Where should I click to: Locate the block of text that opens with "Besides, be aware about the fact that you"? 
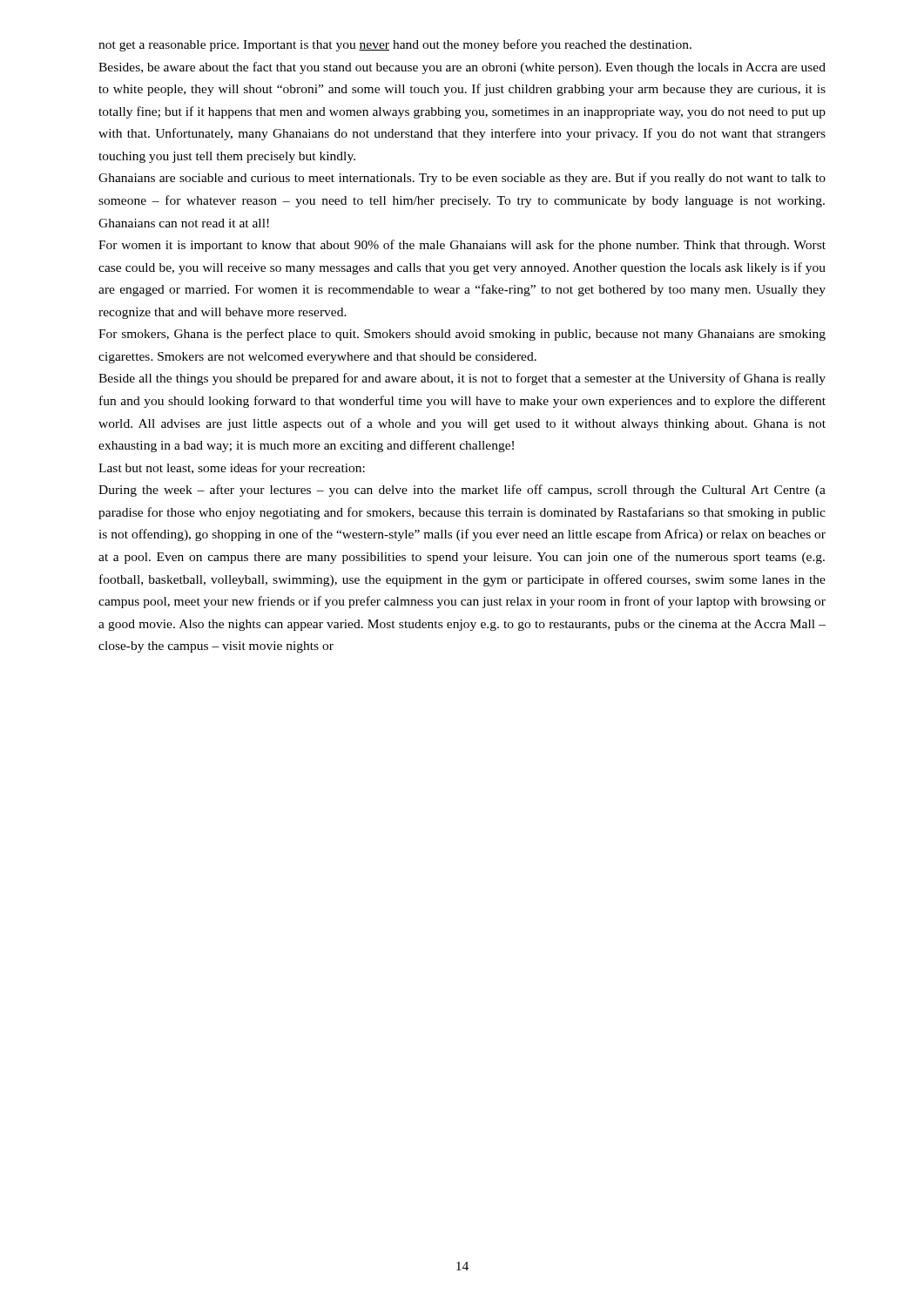pyautogui.click(x=462, y=111)
